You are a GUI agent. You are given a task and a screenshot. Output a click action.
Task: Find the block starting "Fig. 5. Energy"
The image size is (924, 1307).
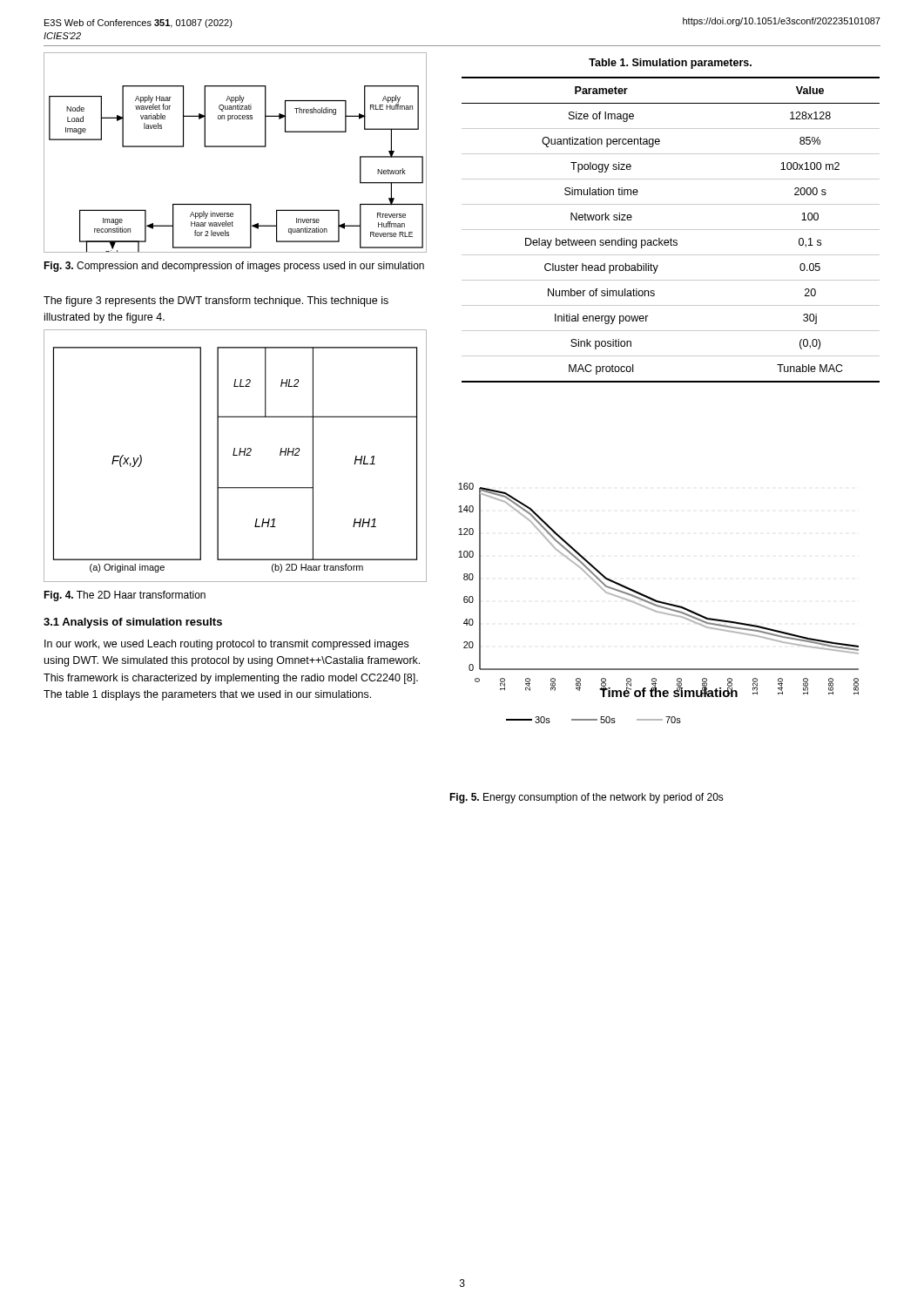tap(586, 797)
